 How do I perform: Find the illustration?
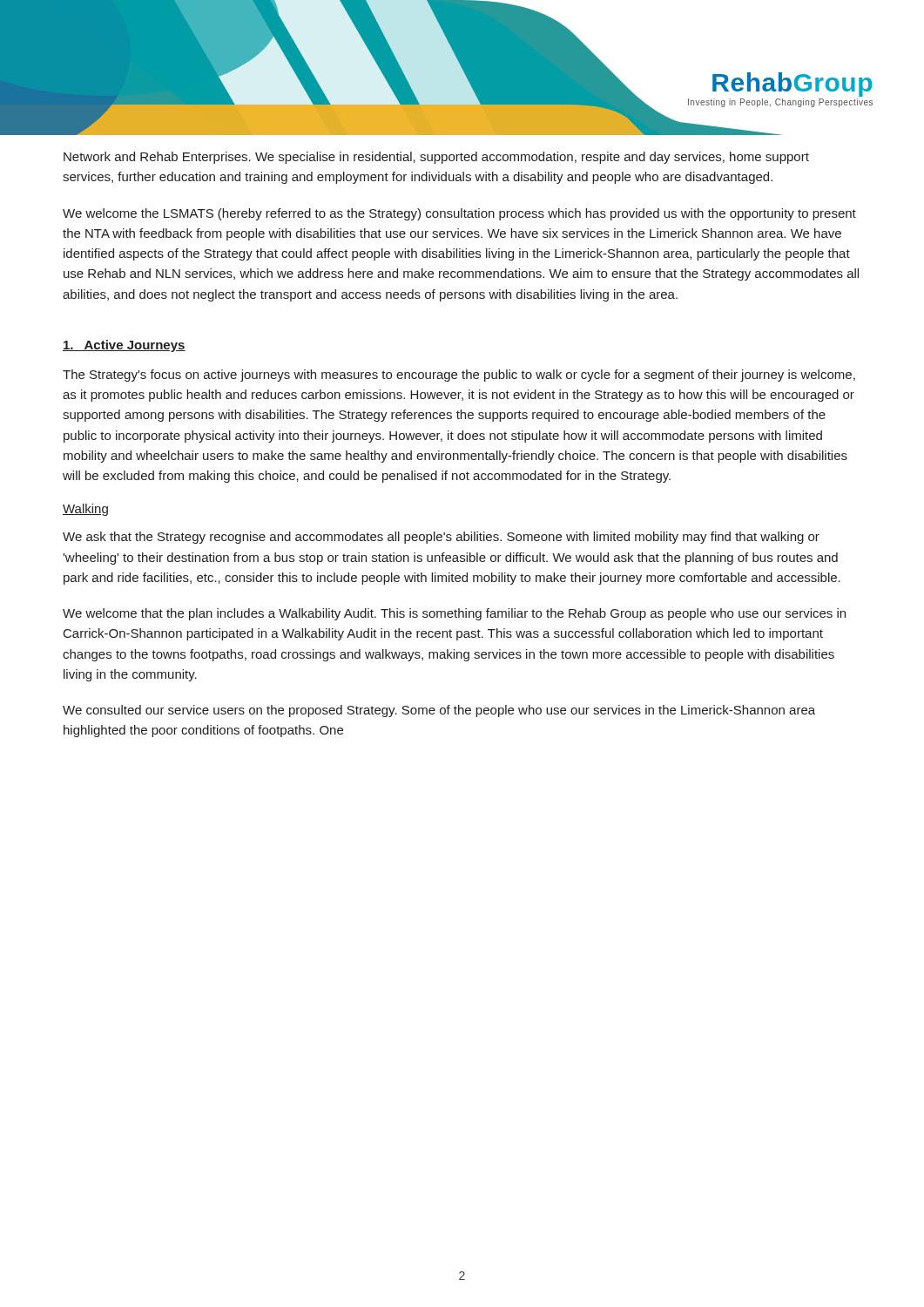tap(462, 68)
